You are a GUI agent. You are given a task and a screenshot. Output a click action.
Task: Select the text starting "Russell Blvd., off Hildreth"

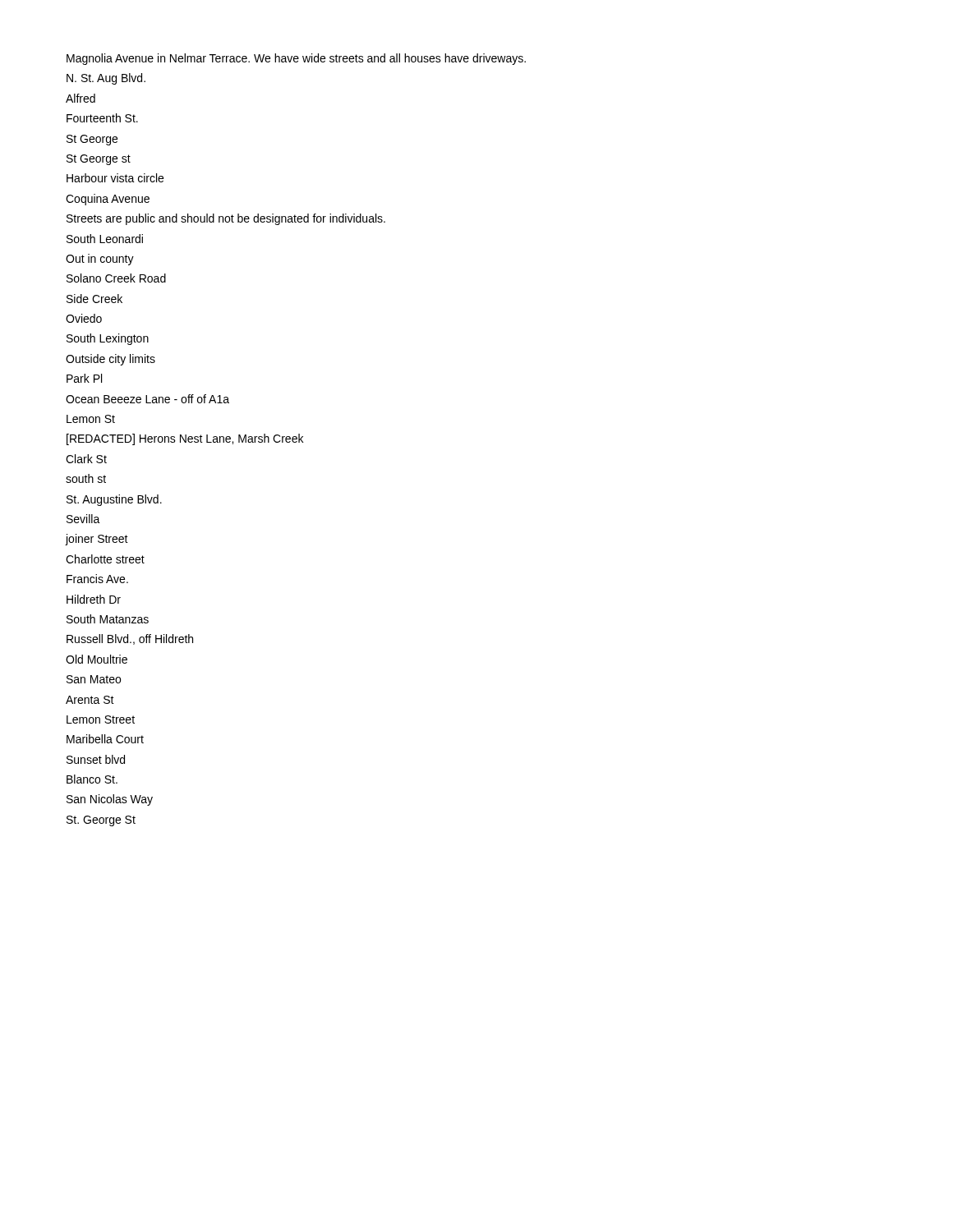point(130,639)
